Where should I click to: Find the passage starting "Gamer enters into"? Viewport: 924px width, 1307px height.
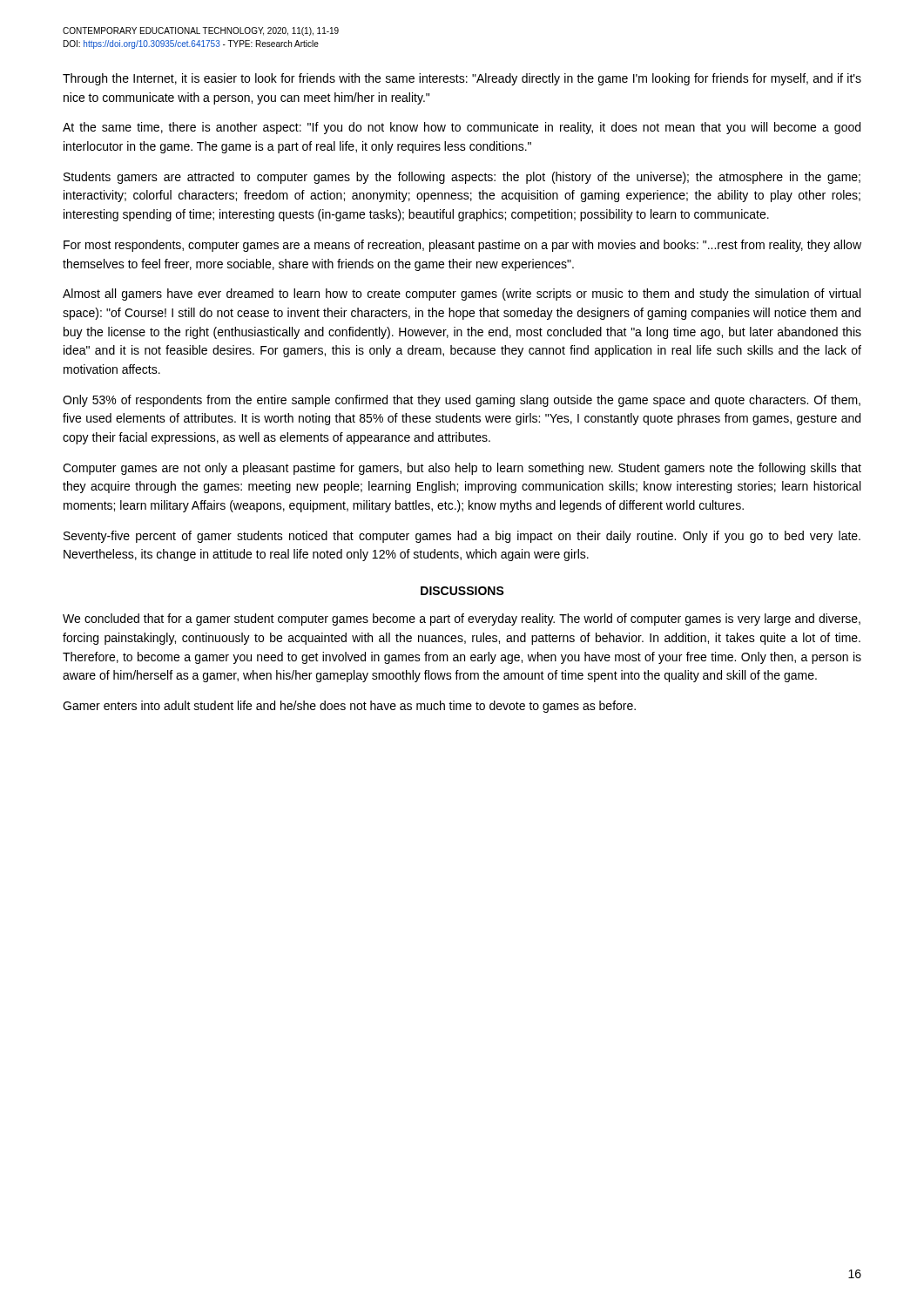350,706
